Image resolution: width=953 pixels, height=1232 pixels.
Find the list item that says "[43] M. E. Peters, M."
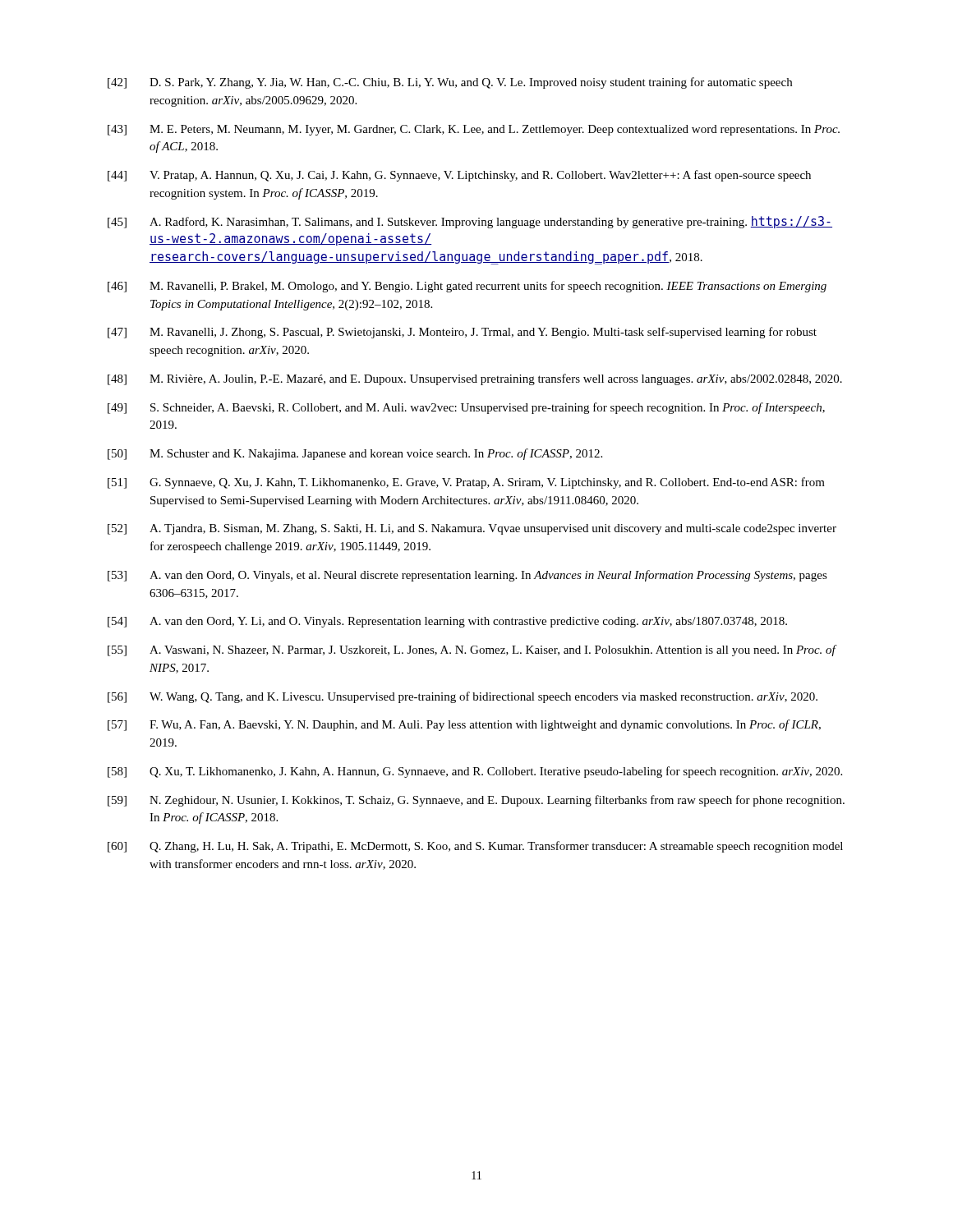point(476,138)
